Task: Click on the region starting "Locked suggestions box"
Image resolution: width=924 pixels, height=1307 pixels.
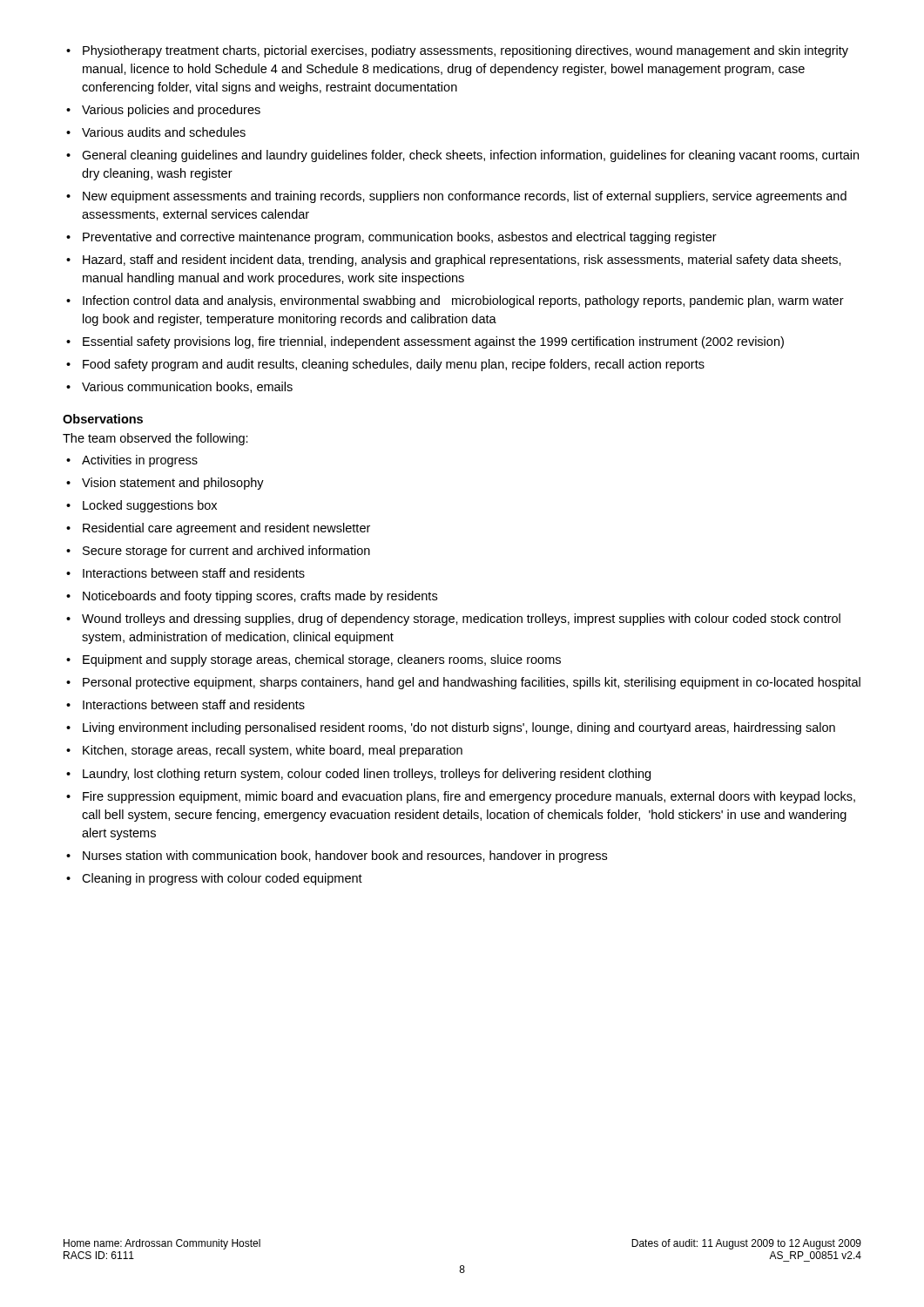Action: pyautogui.click(x=142, y=506)
